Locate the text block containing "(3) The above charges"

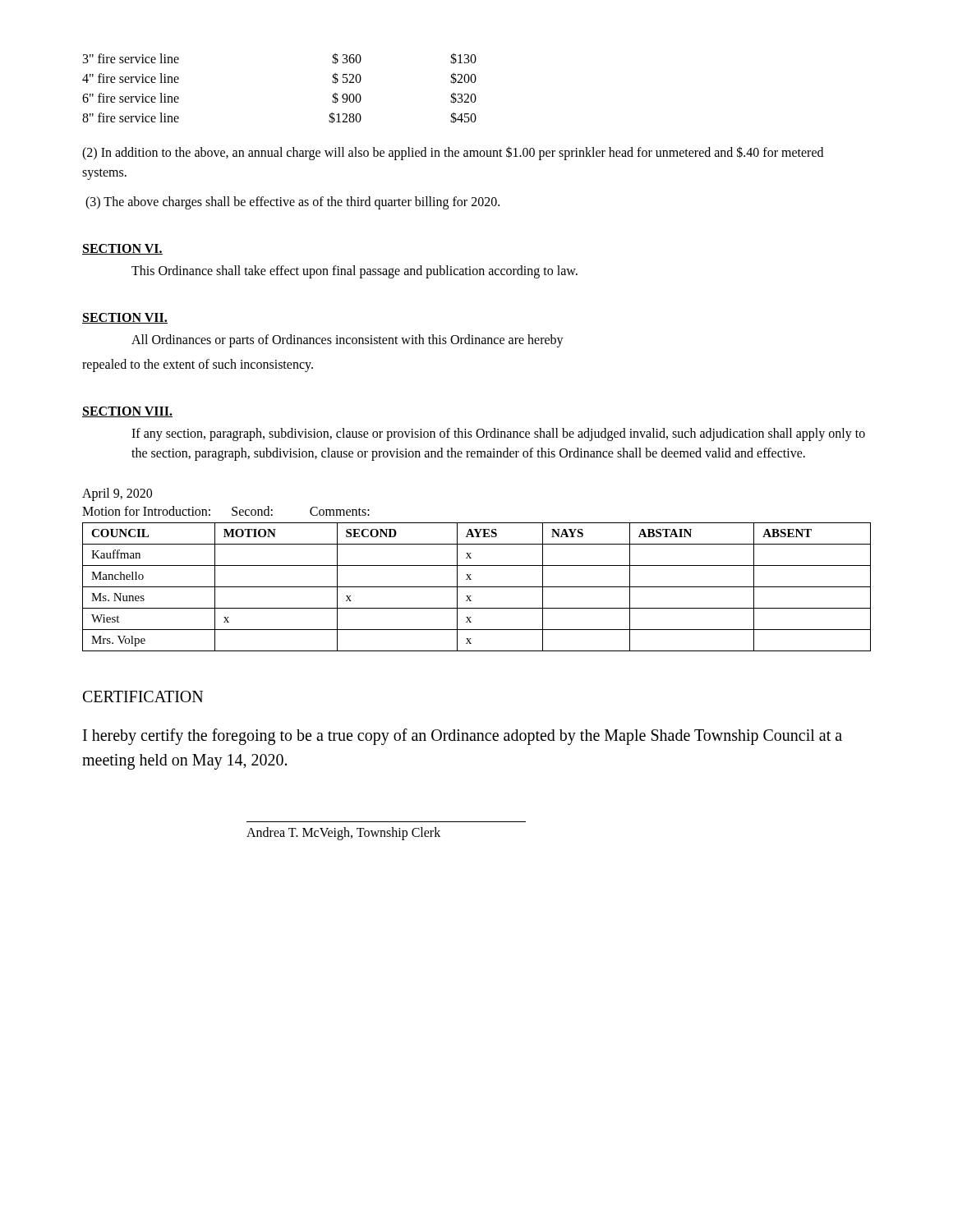[291, 202]
